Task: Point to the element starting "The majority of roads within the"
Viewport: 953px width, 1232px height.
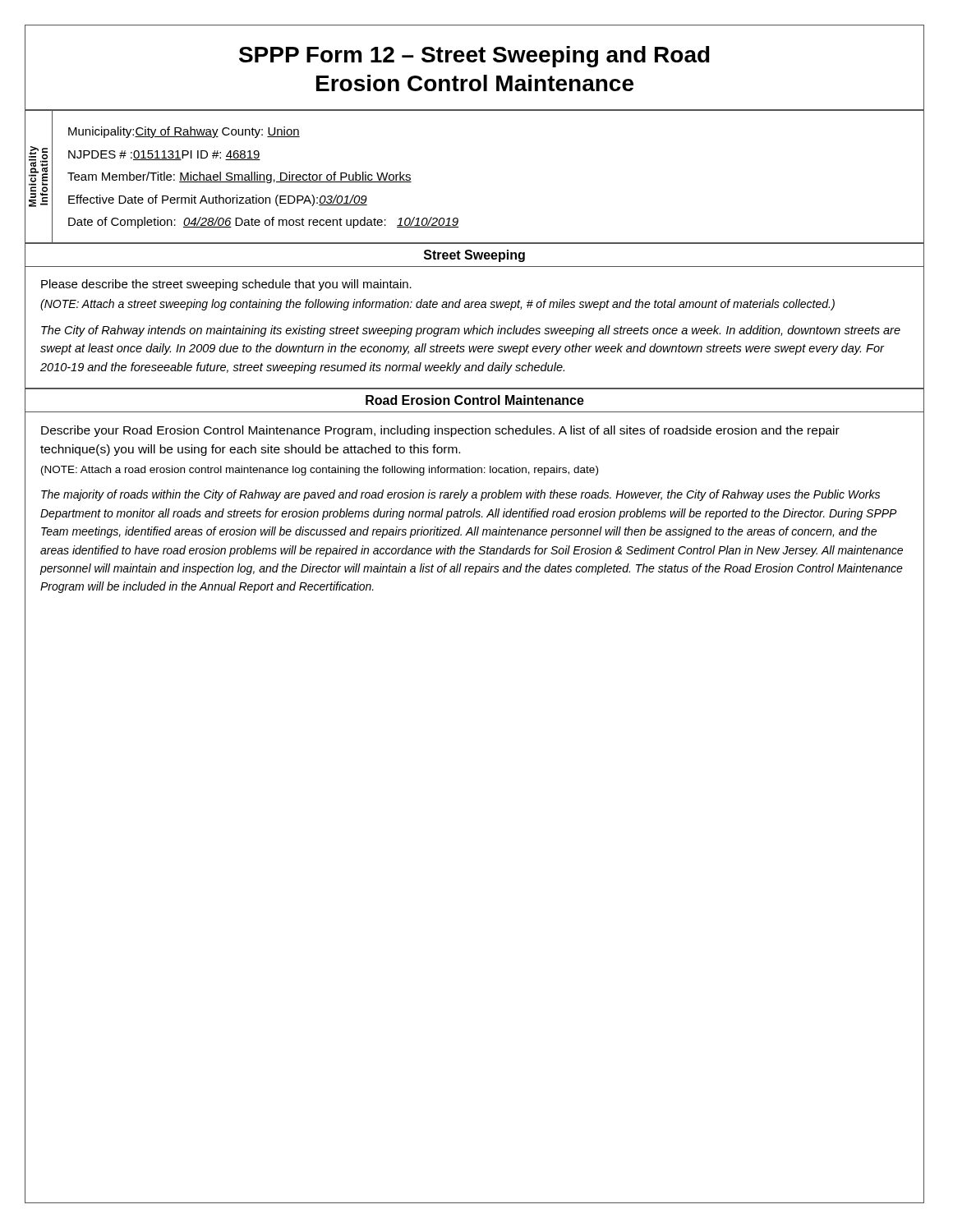Action: 472,541
